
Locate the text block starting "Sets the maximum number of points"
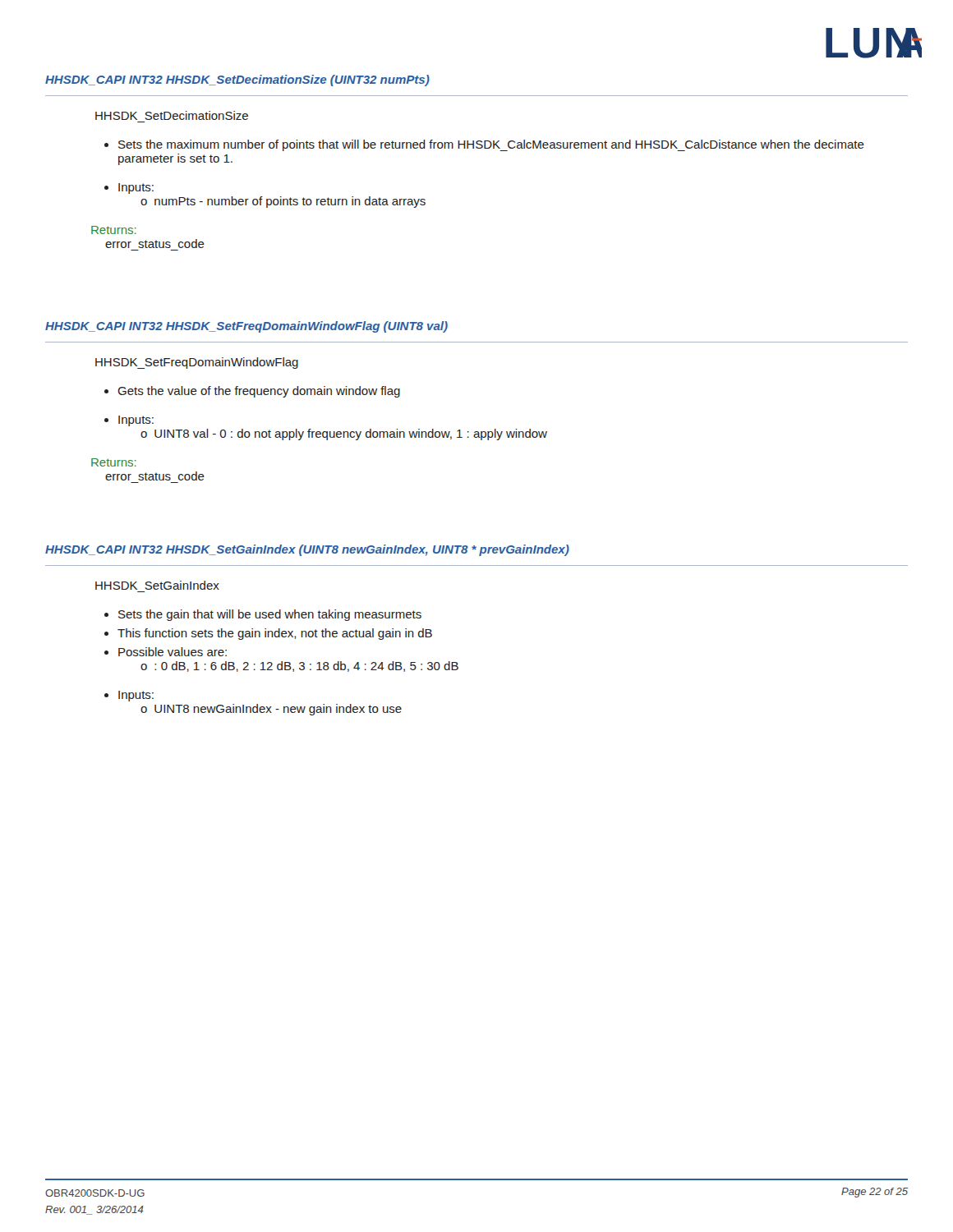491,151
